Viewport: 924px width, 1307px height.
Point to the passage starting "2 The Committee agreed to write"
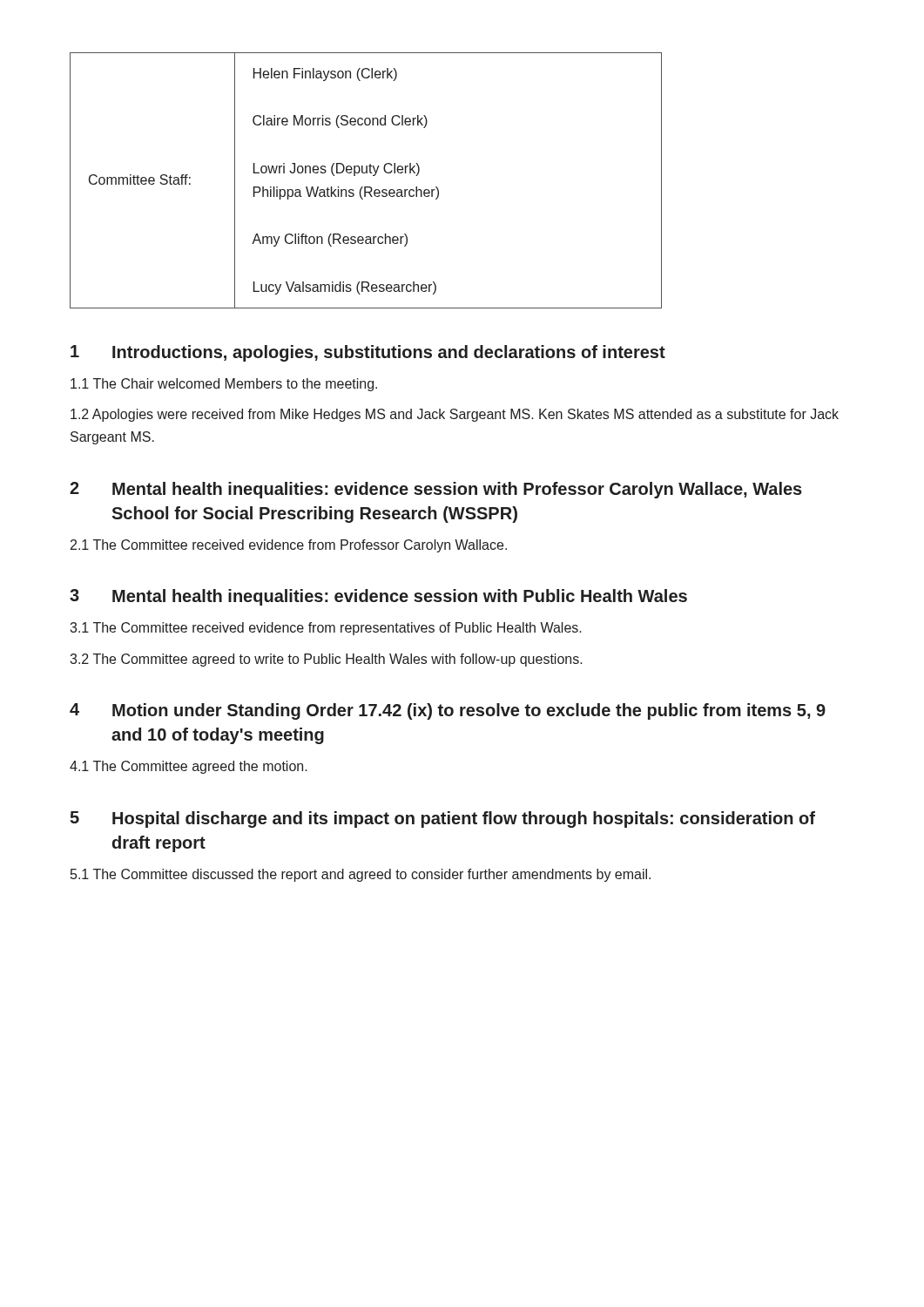click(x=326, y=659)
